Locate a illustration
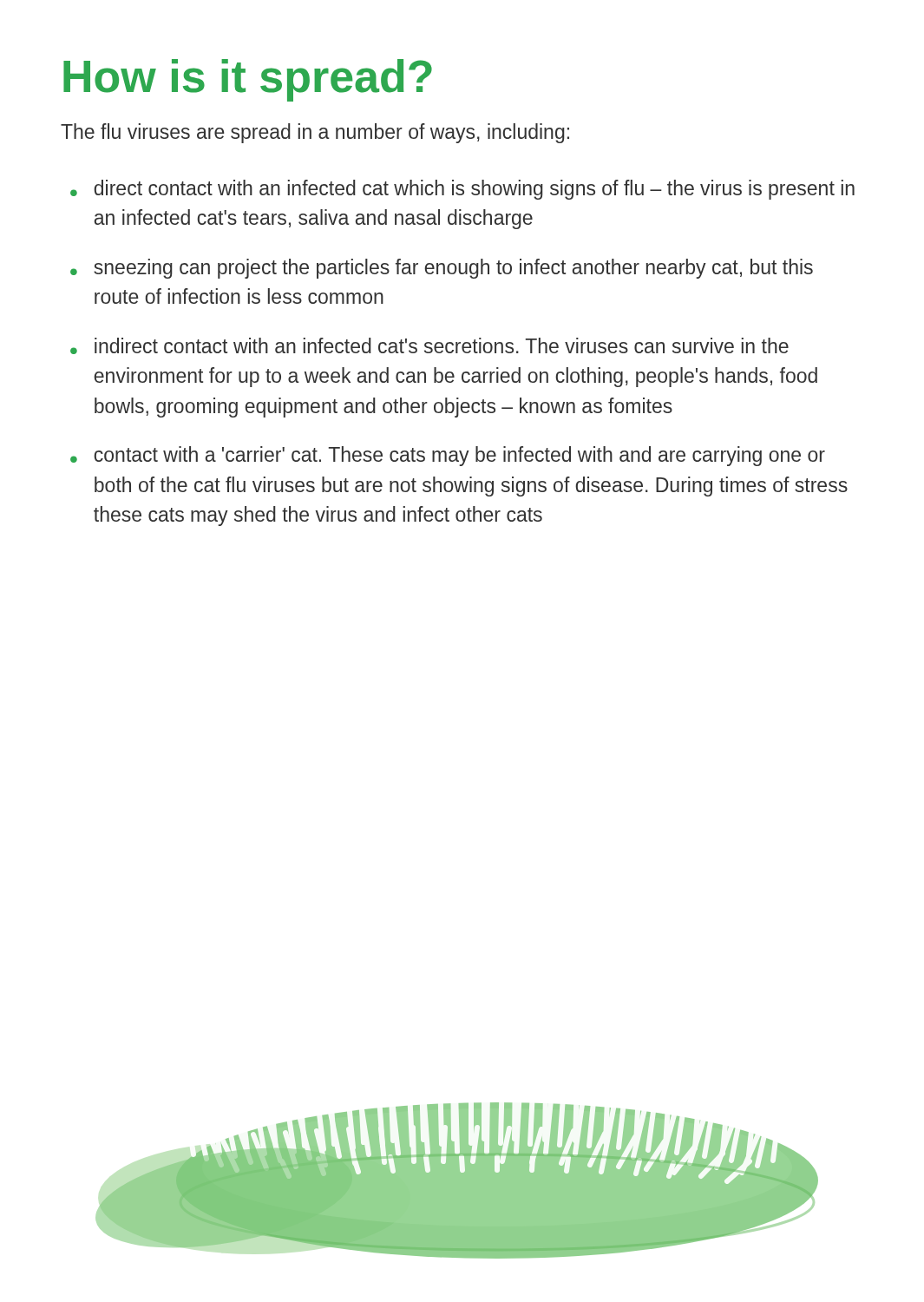 click(462, 1068)
